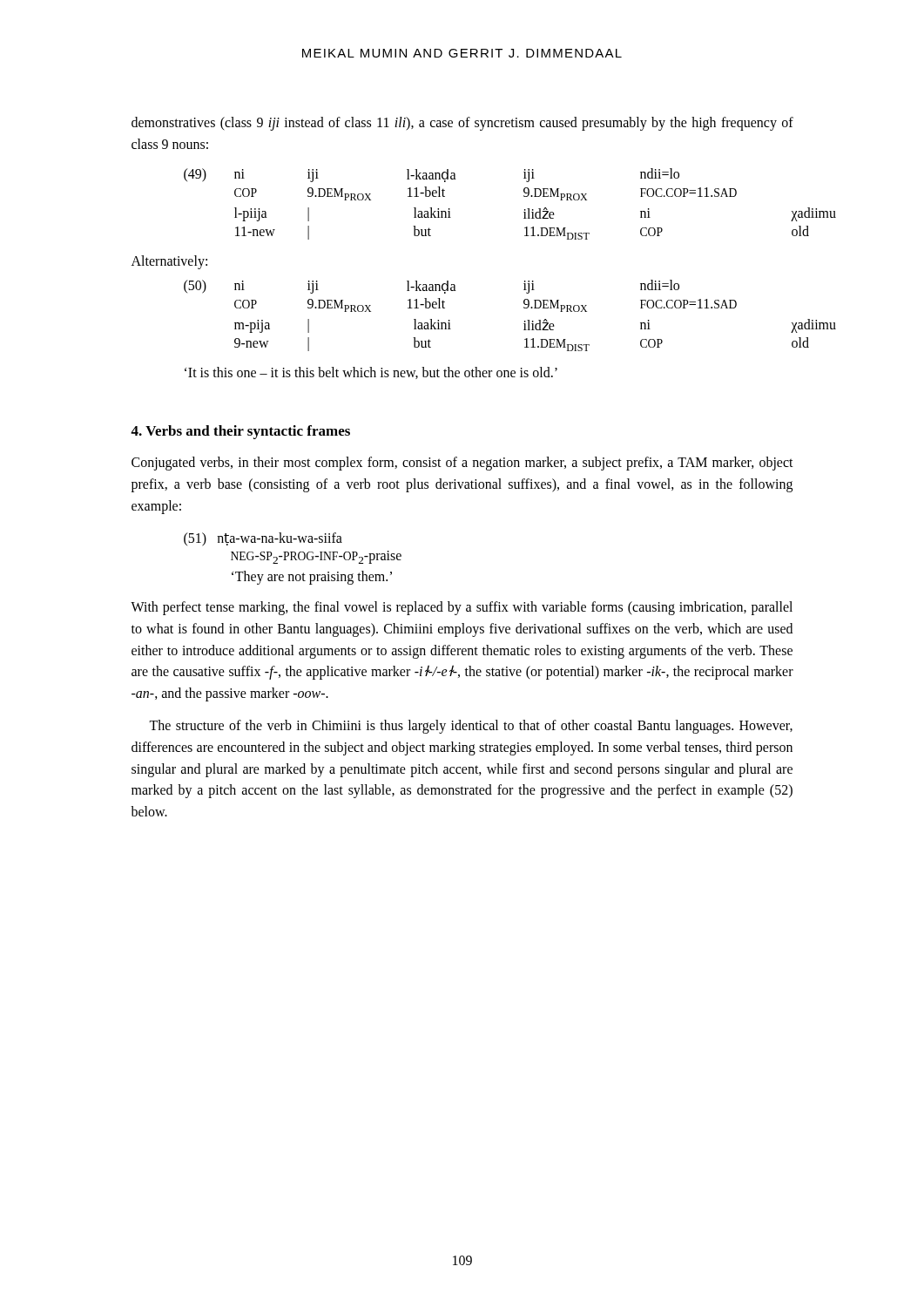Locate the passage starting "demonstratives (class 9 iji instead"
Image resolution: width=924 pixels, height=1307 pixels.
pos(462,133)
